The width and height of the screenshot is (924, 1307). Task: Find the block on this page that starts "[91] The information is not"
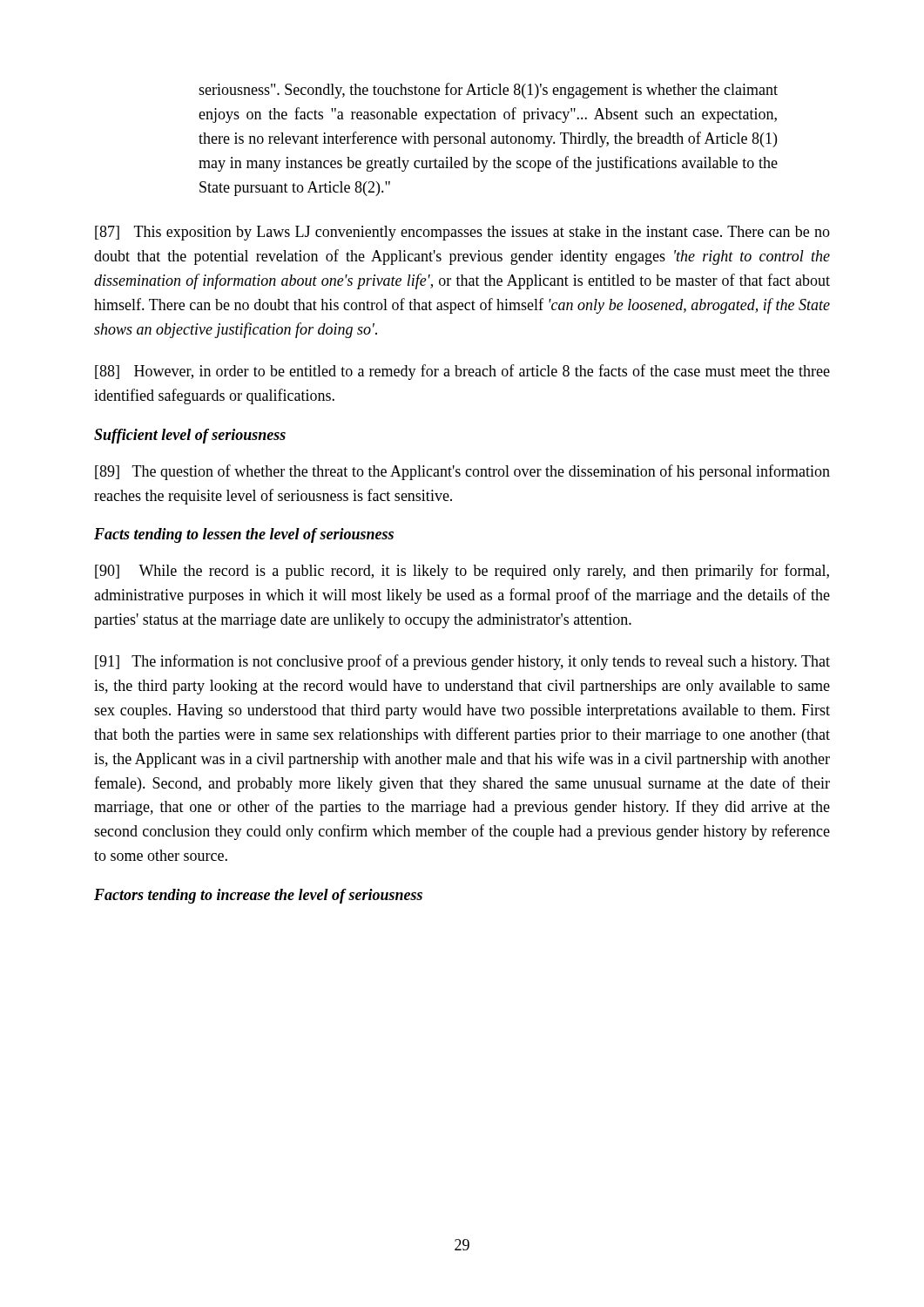point(462,759)
